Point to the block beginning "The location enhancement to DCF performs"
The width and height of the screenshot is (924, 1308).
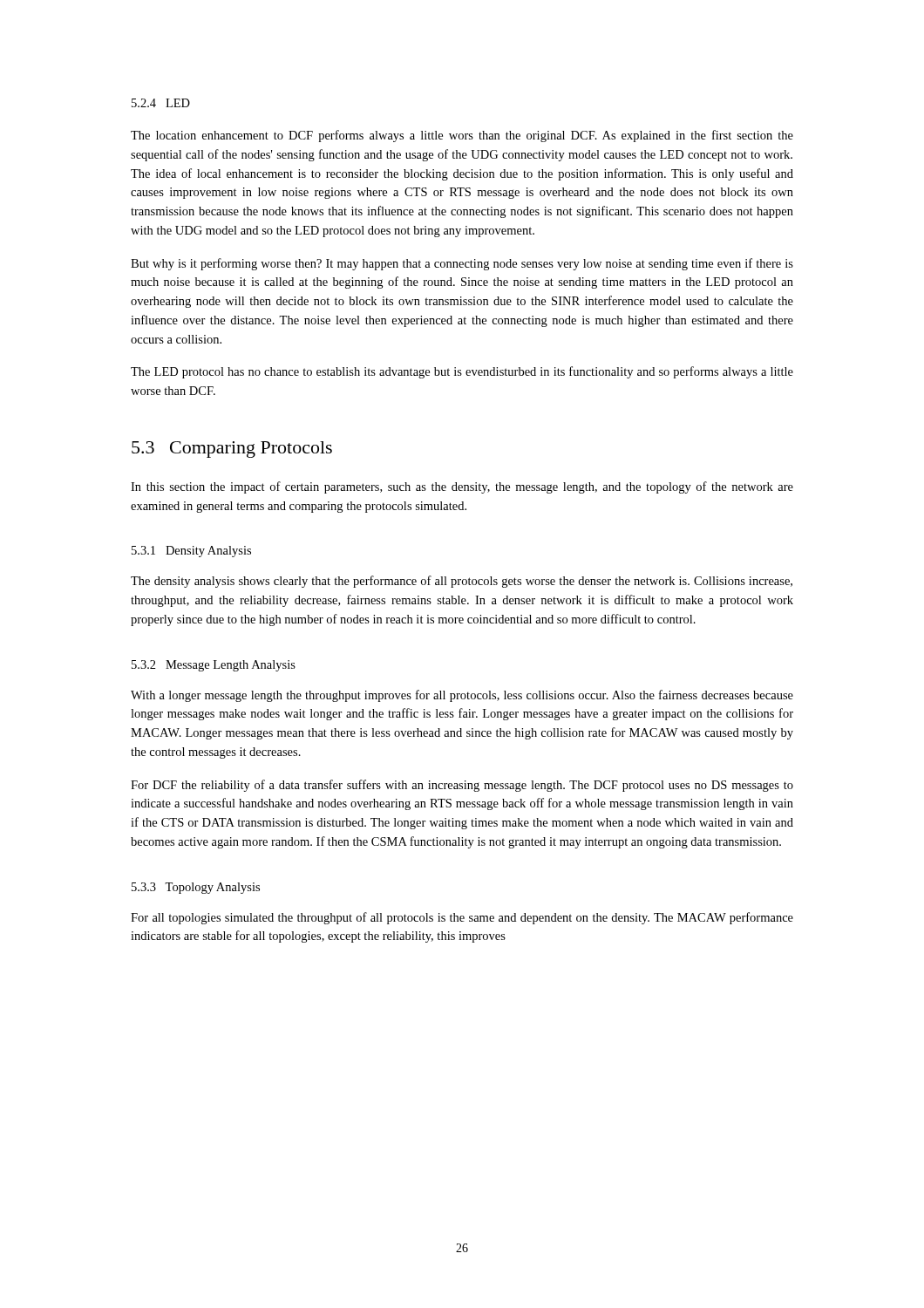point(462,183)
